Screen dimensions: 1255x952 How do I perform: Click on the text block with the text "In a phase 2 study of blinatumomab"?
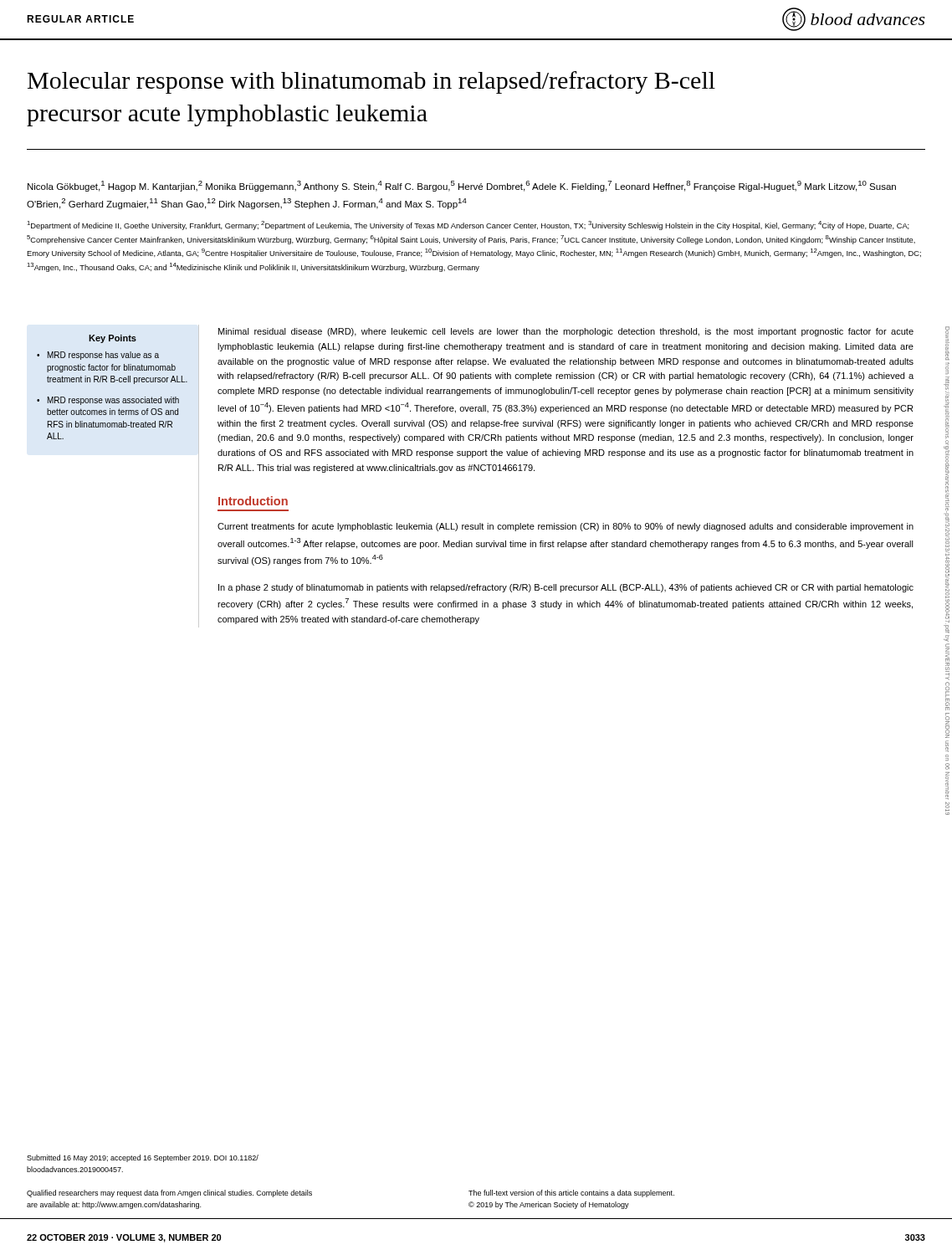[x=566, y=603]
